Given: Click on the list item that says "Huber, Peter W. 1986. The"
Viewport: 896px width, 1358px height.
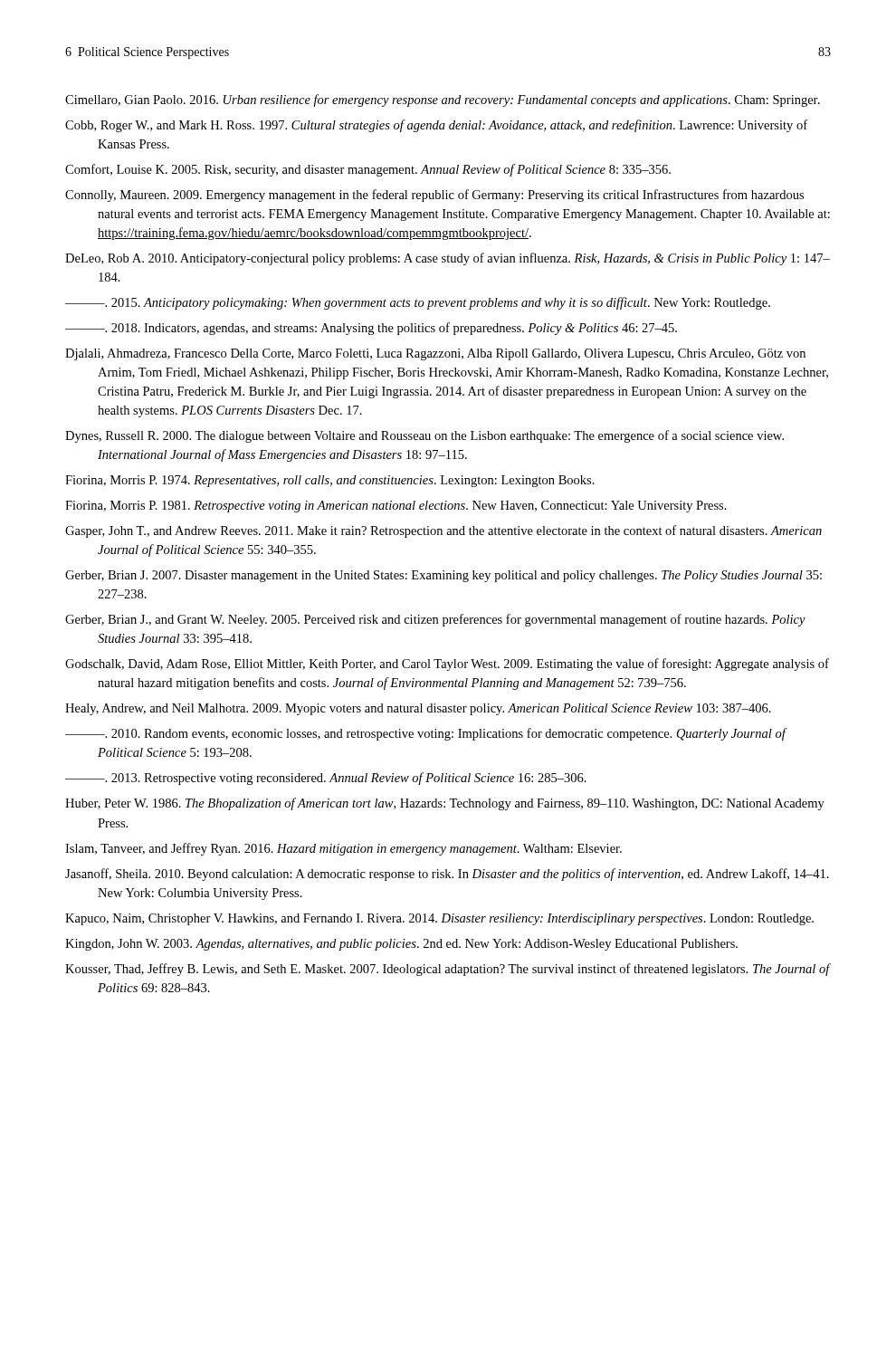Looking at the screenshot, I should 445,813.
